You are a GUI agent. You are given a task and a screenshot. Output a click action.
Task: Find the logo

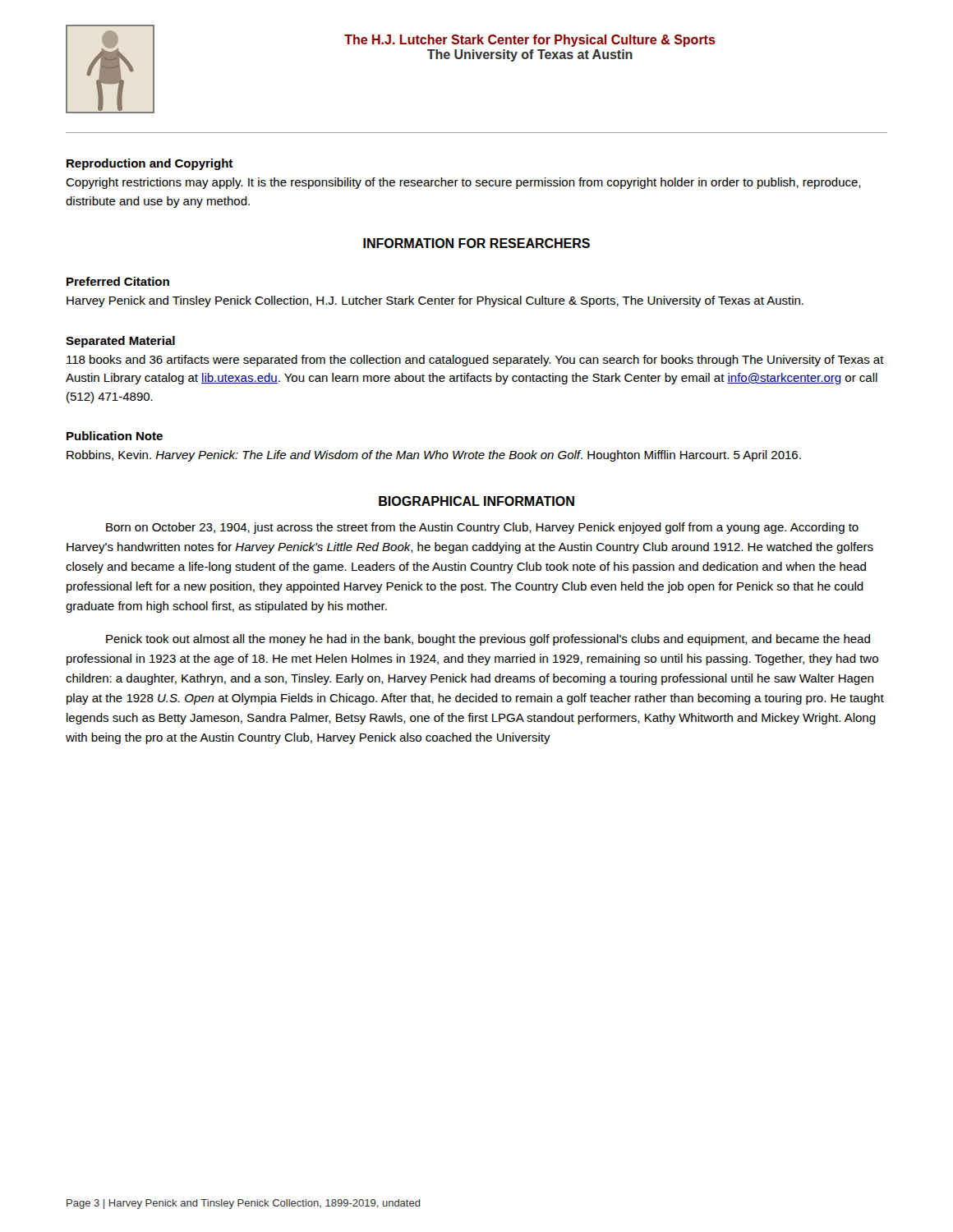[111, 70]
